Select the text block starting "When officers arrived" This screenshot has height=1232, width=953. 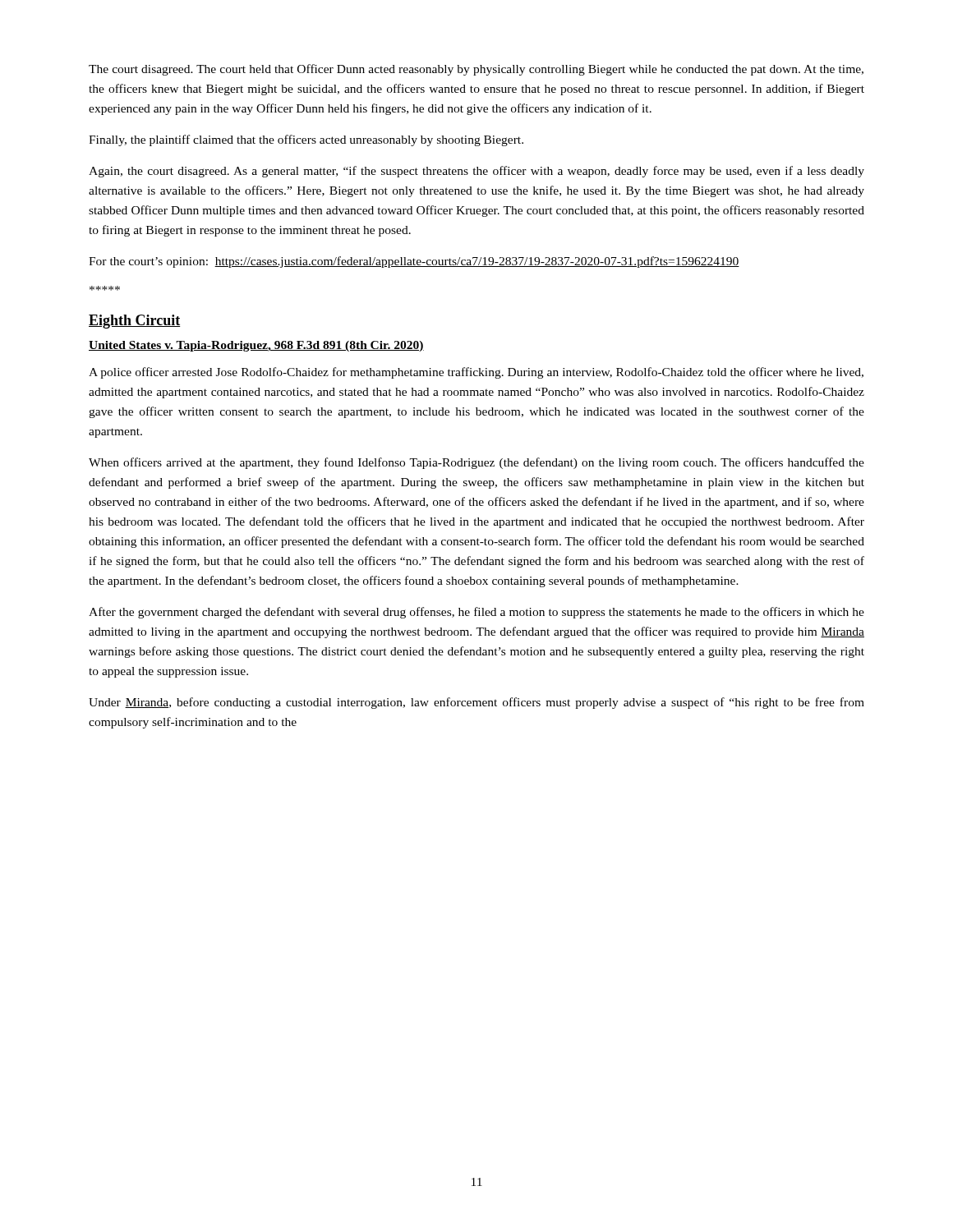[476, 521]
